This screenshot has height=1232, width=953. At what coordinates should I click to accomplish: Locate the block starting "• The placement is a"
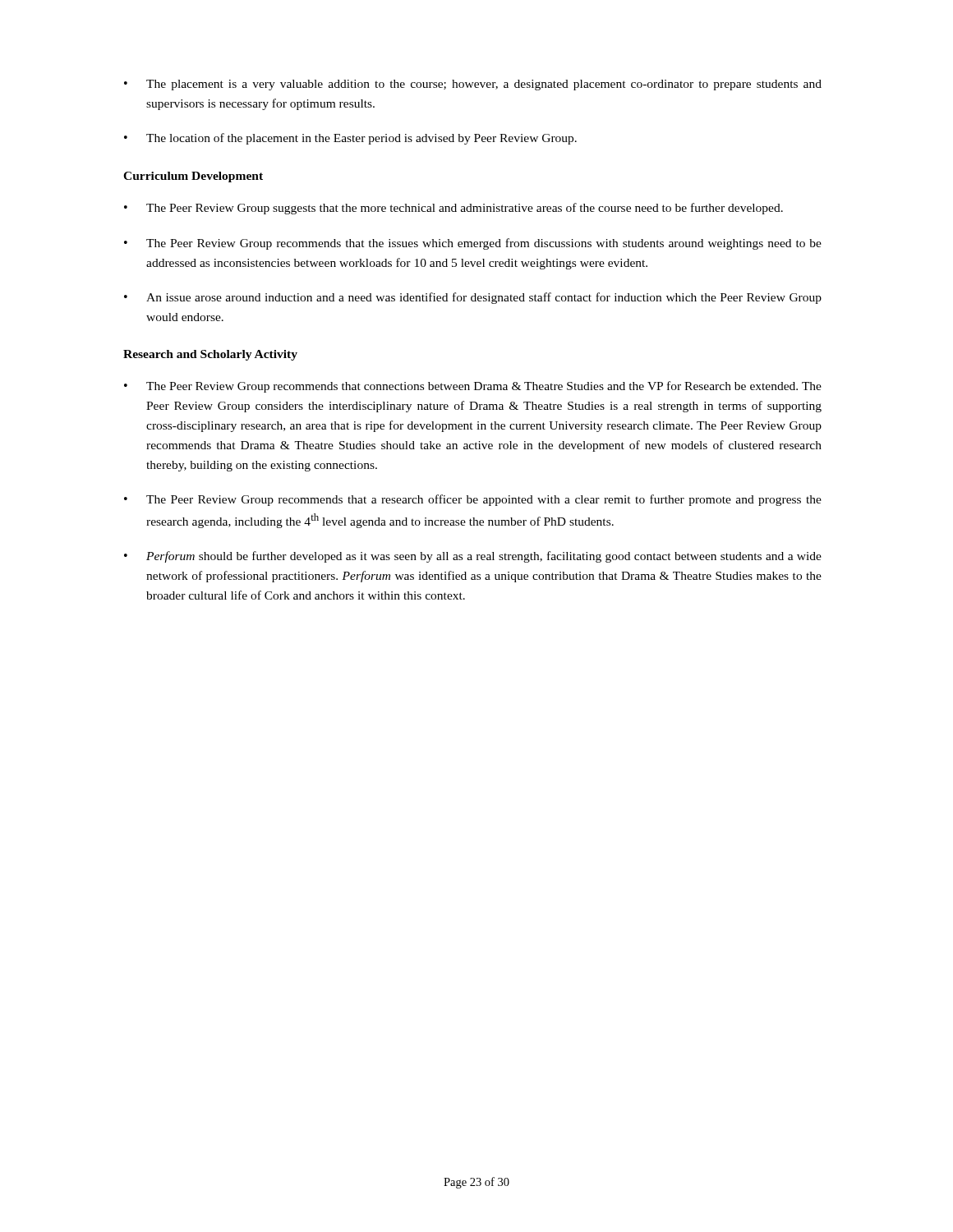point(472,94)
